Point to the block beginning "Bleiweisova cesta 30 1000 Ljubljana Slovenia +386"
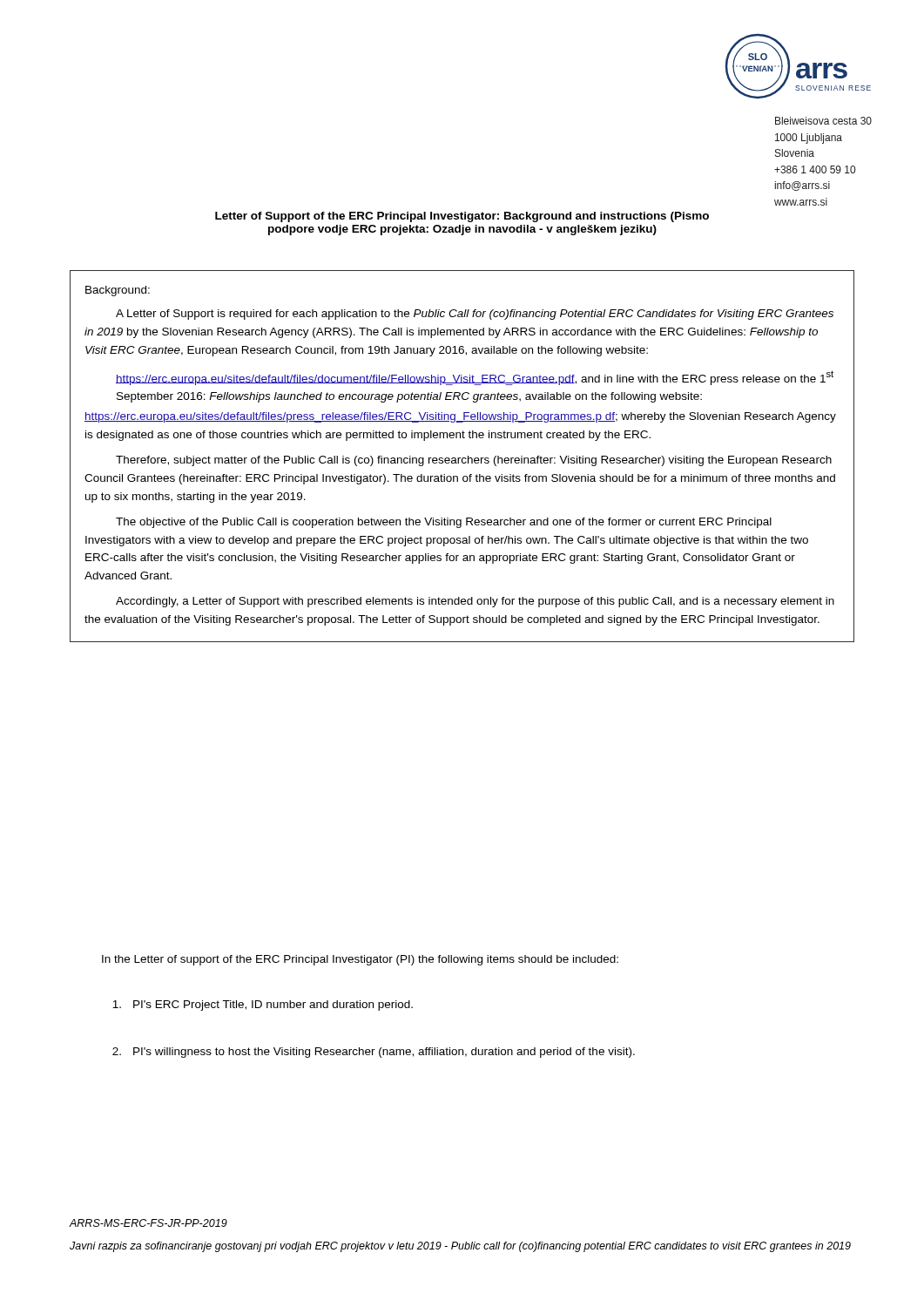Screen dimensions: 1307x924 click(823, 162)
